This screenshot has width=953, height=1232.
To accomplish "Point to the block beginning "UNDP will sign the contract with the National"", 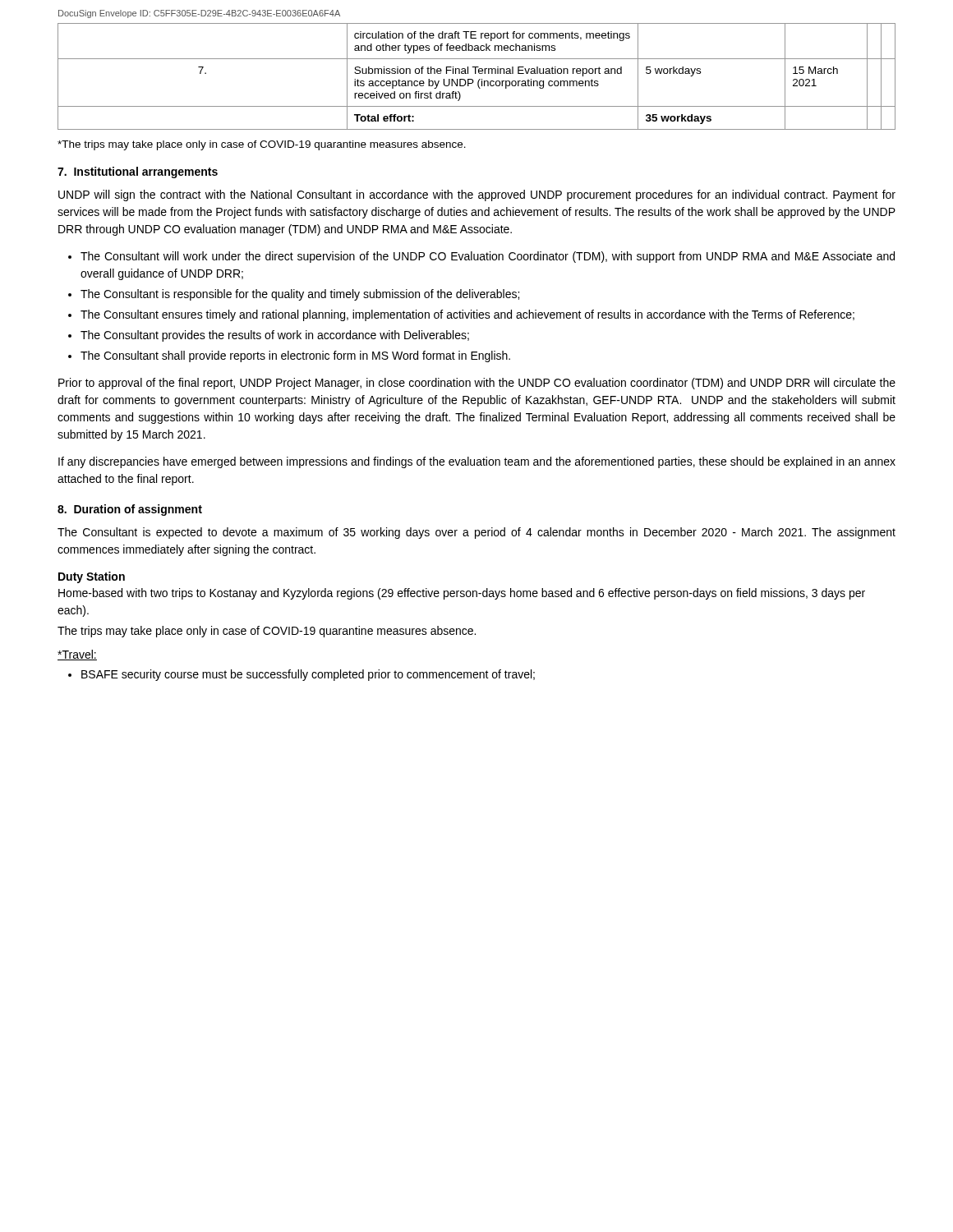I will pos(476,212).
